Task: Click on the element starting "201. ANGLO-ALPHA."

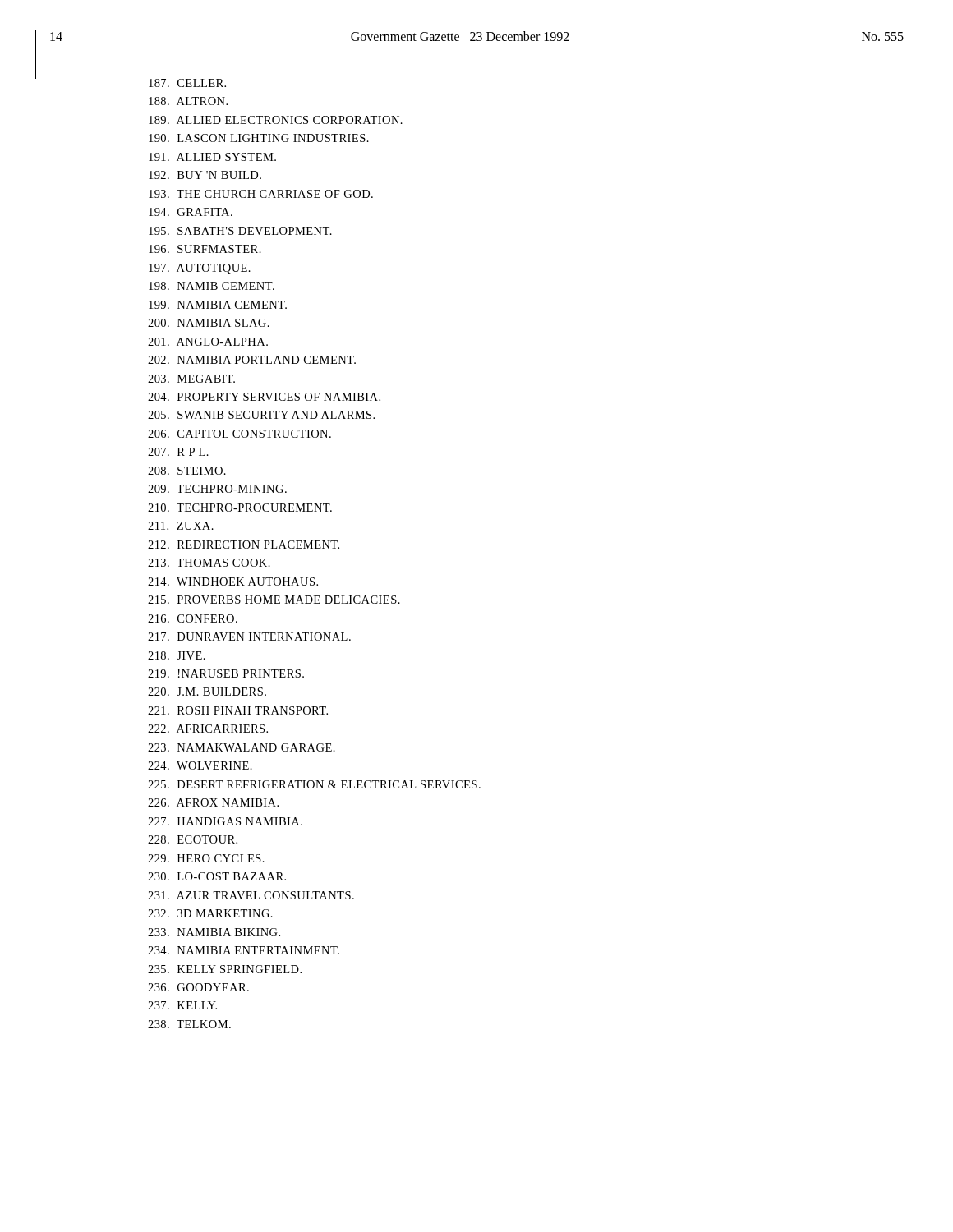Action: pos(208,341)
